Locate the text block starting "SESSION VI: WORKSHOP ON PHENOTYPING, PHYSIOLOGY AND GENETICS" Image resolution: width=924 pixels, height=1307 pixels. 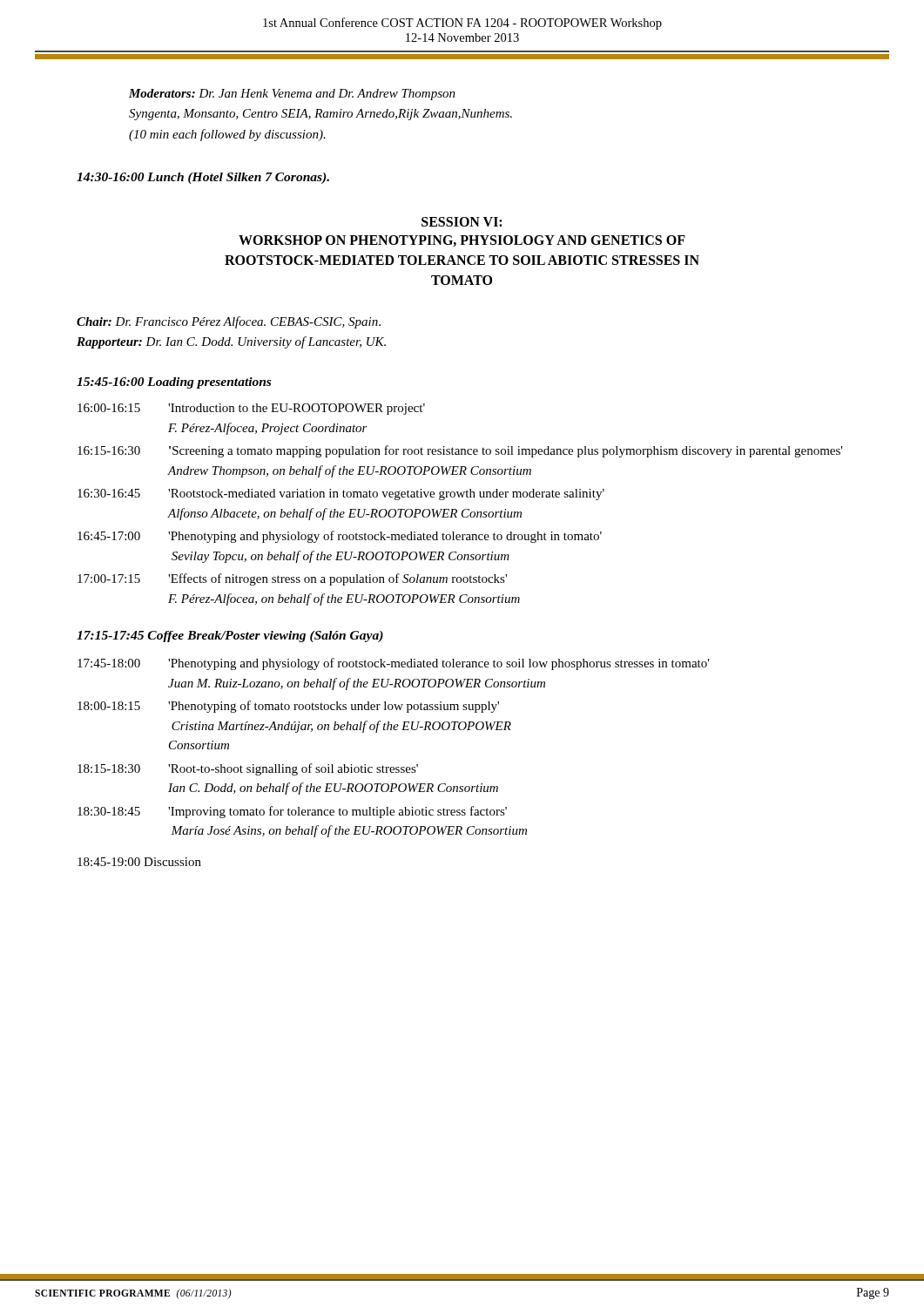click(x=462, y=252)
